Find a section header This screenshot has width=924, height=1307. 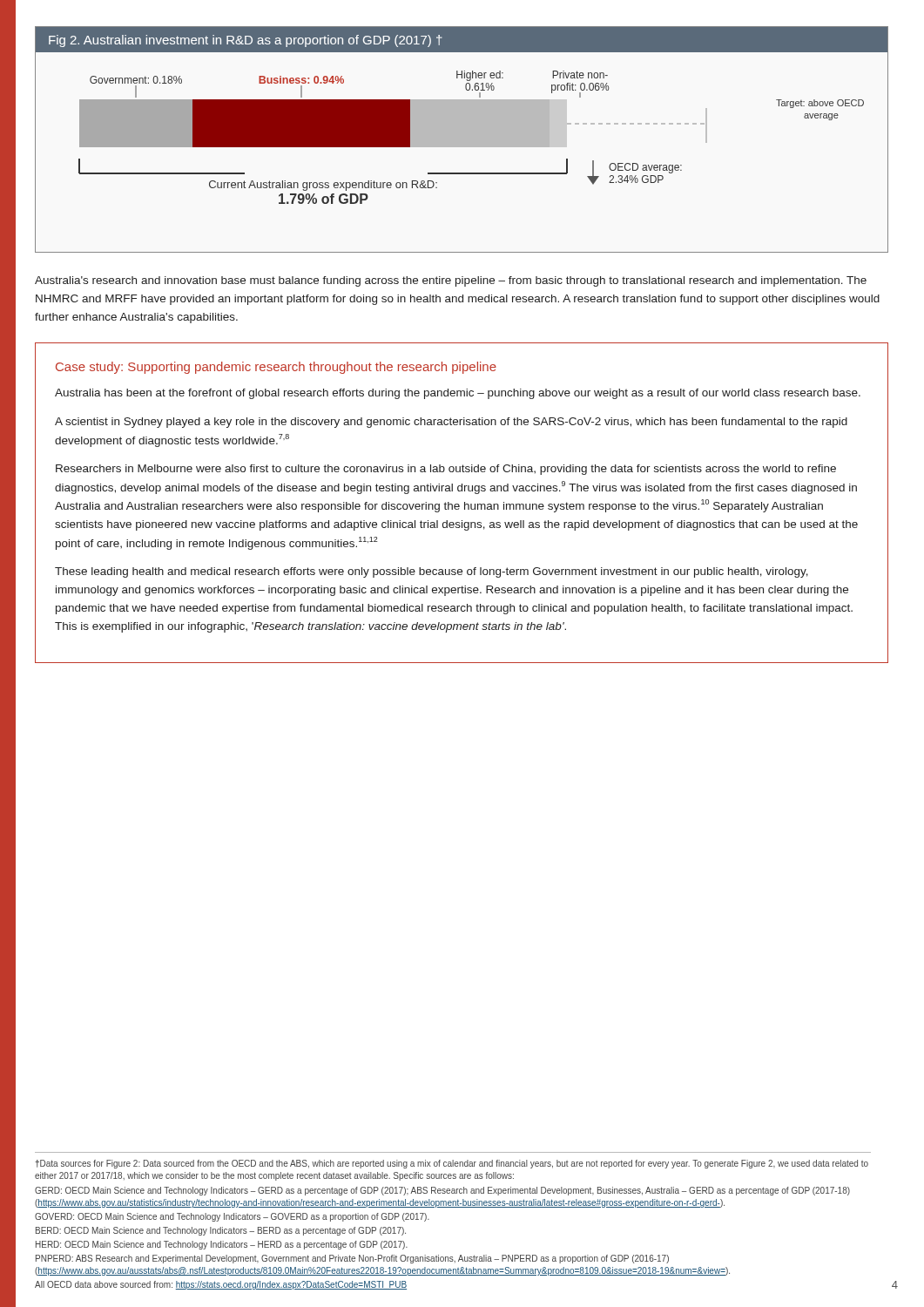(x=276, y=366)
